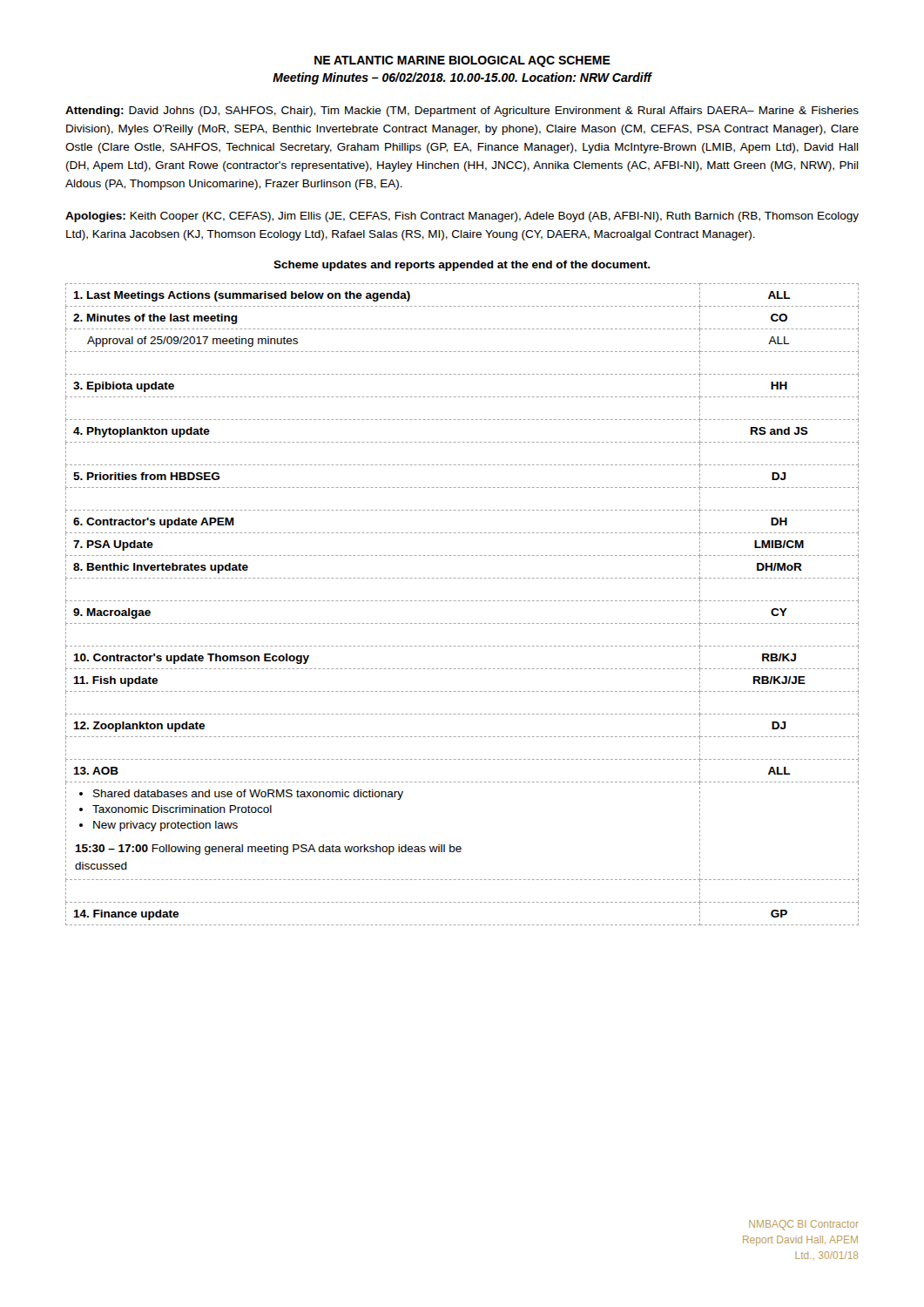The image size is (924, 1307).
Task: Find the text block containing "Scheme updates and reports"
Action: tap(462, 264)
